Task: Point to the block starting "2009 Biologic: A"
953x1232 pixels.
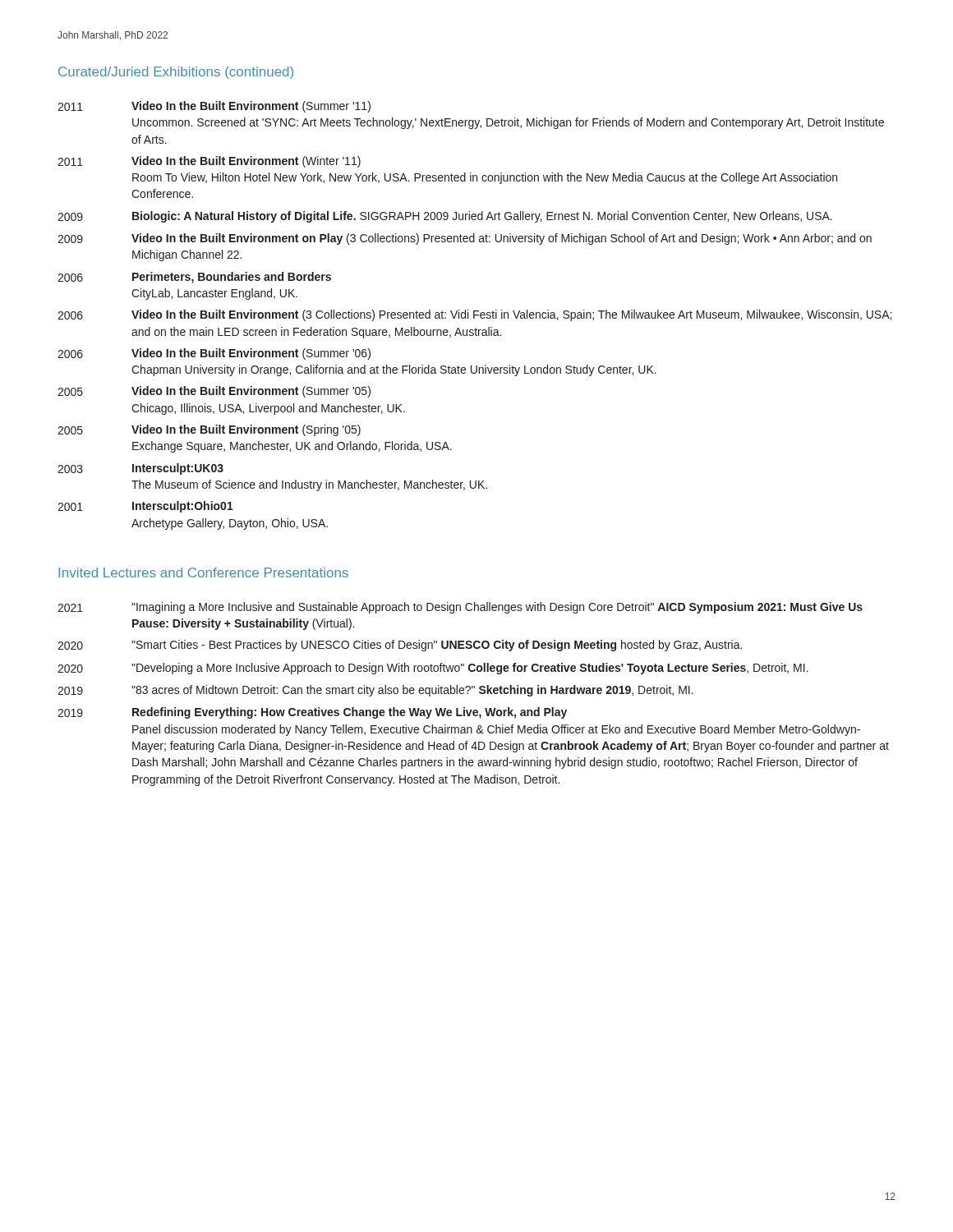Action: coord(476,216)
